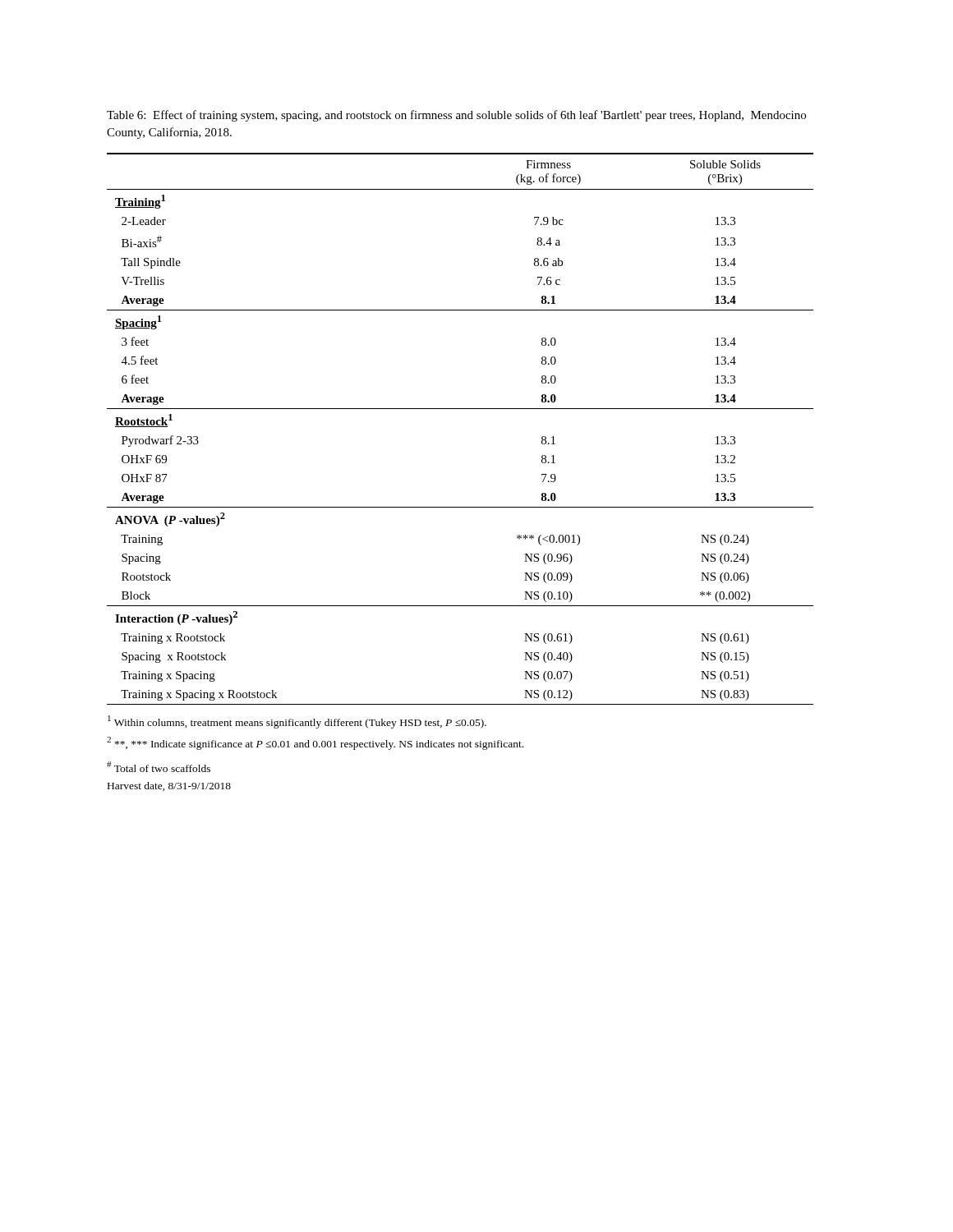Point to the block beginning "1 Within columns, treatment means significantly different (Tukey"

[x=460, y=721]
